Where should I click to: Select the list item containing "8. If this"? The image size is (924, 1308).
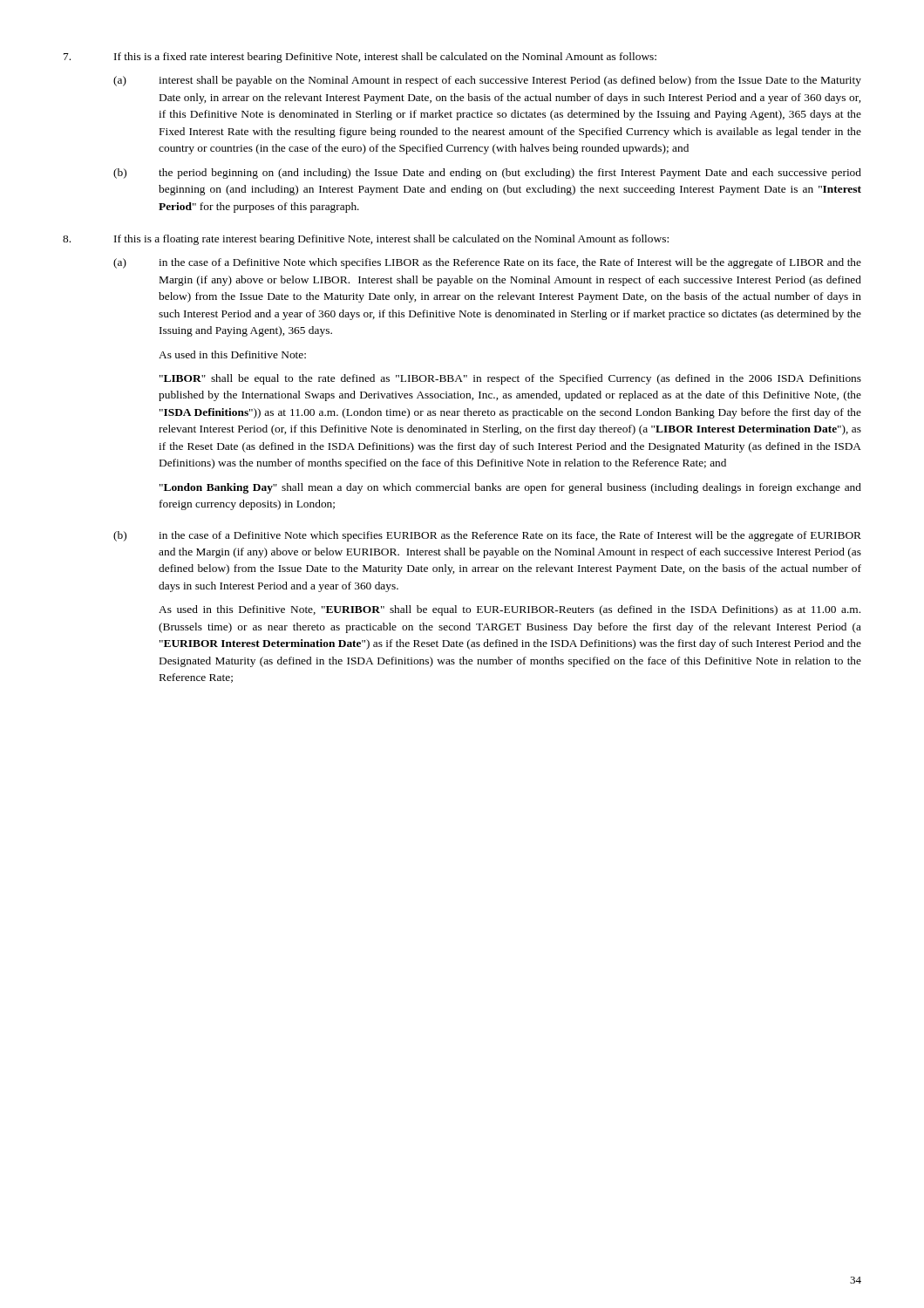pos(462,465)
